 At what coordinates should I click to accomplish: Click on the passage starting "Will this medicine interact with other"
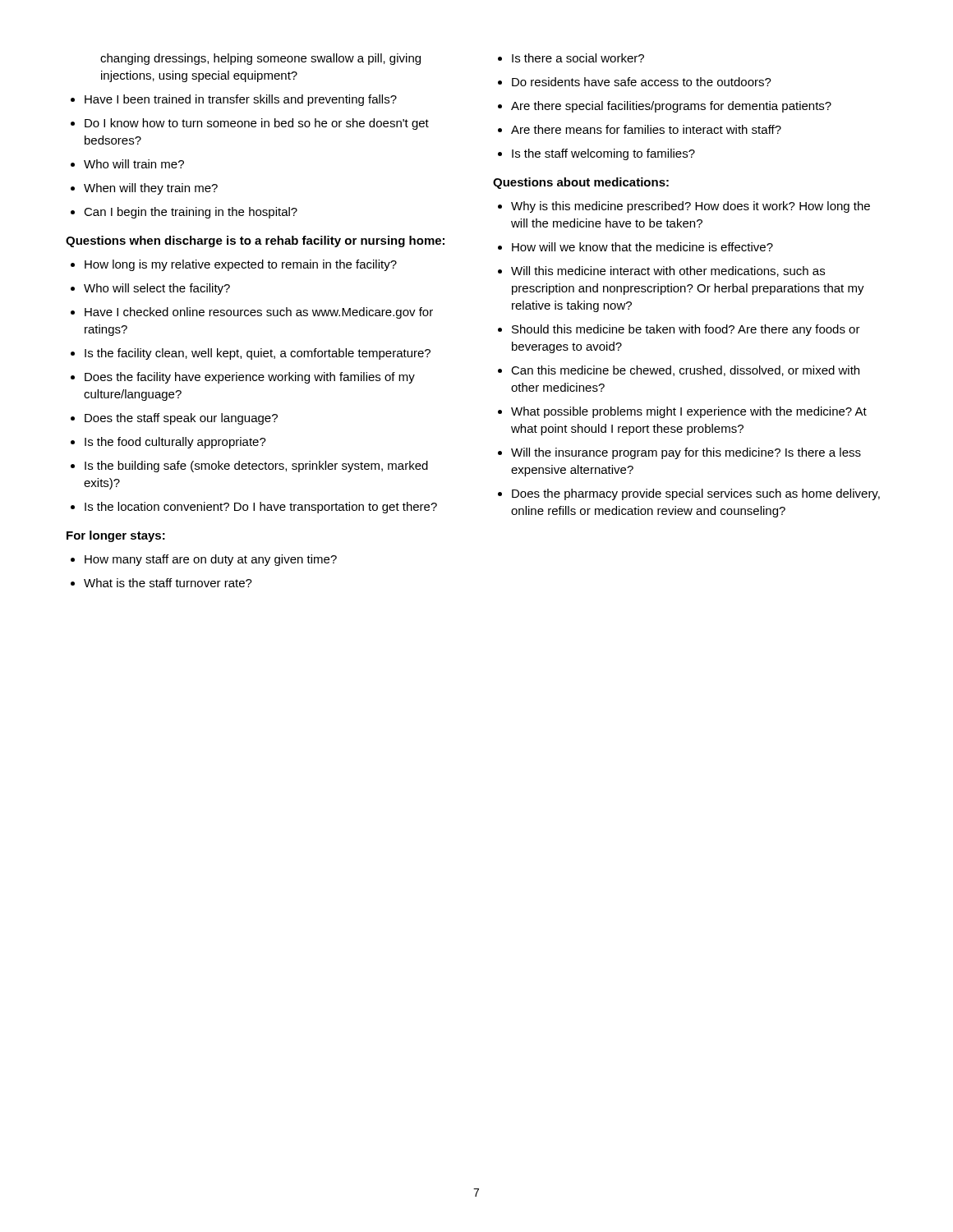pyautogui.click(x=699, y=288)
